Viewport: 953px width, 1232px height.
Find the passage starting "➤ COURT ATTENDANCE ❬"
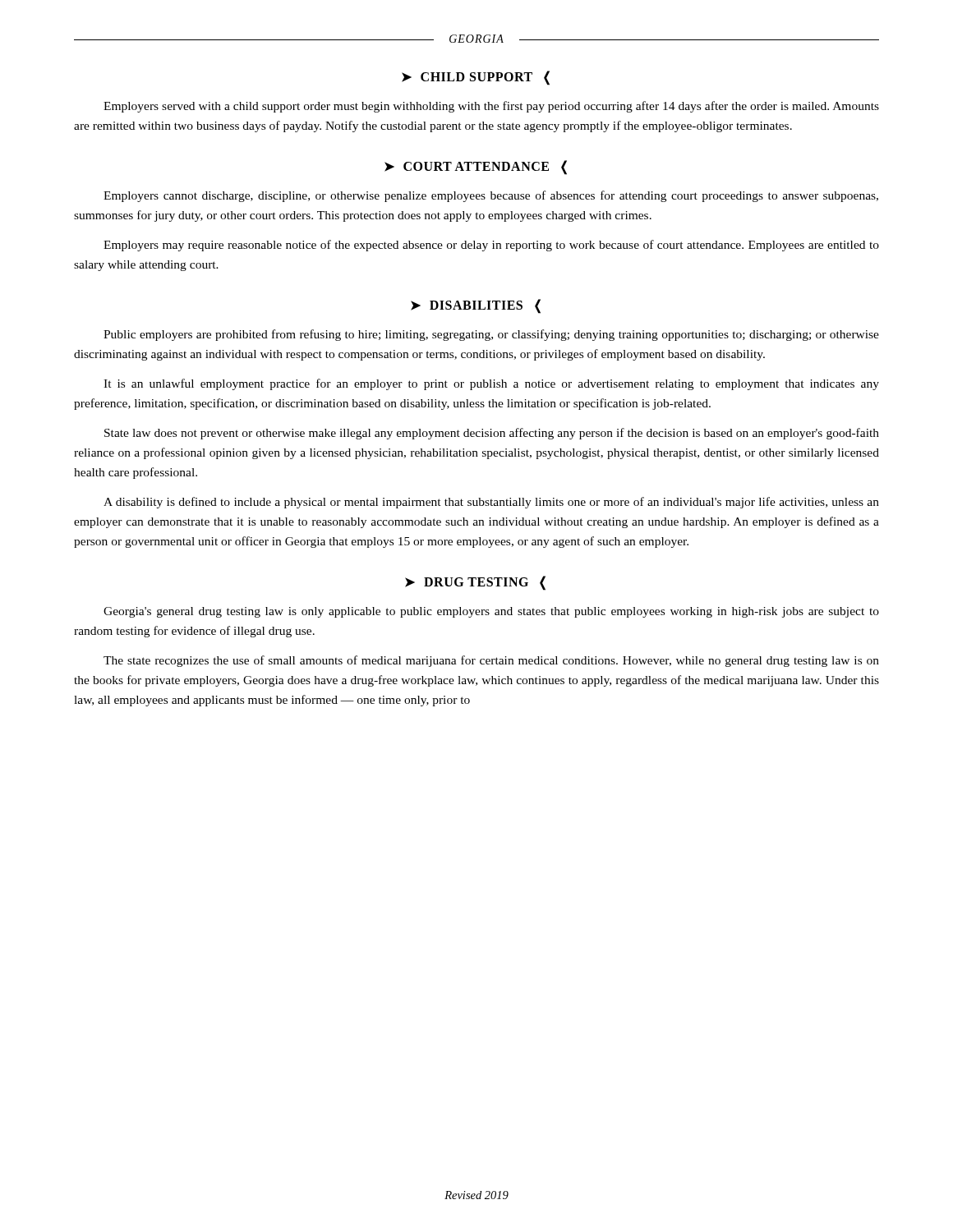[x=476, y=166]
